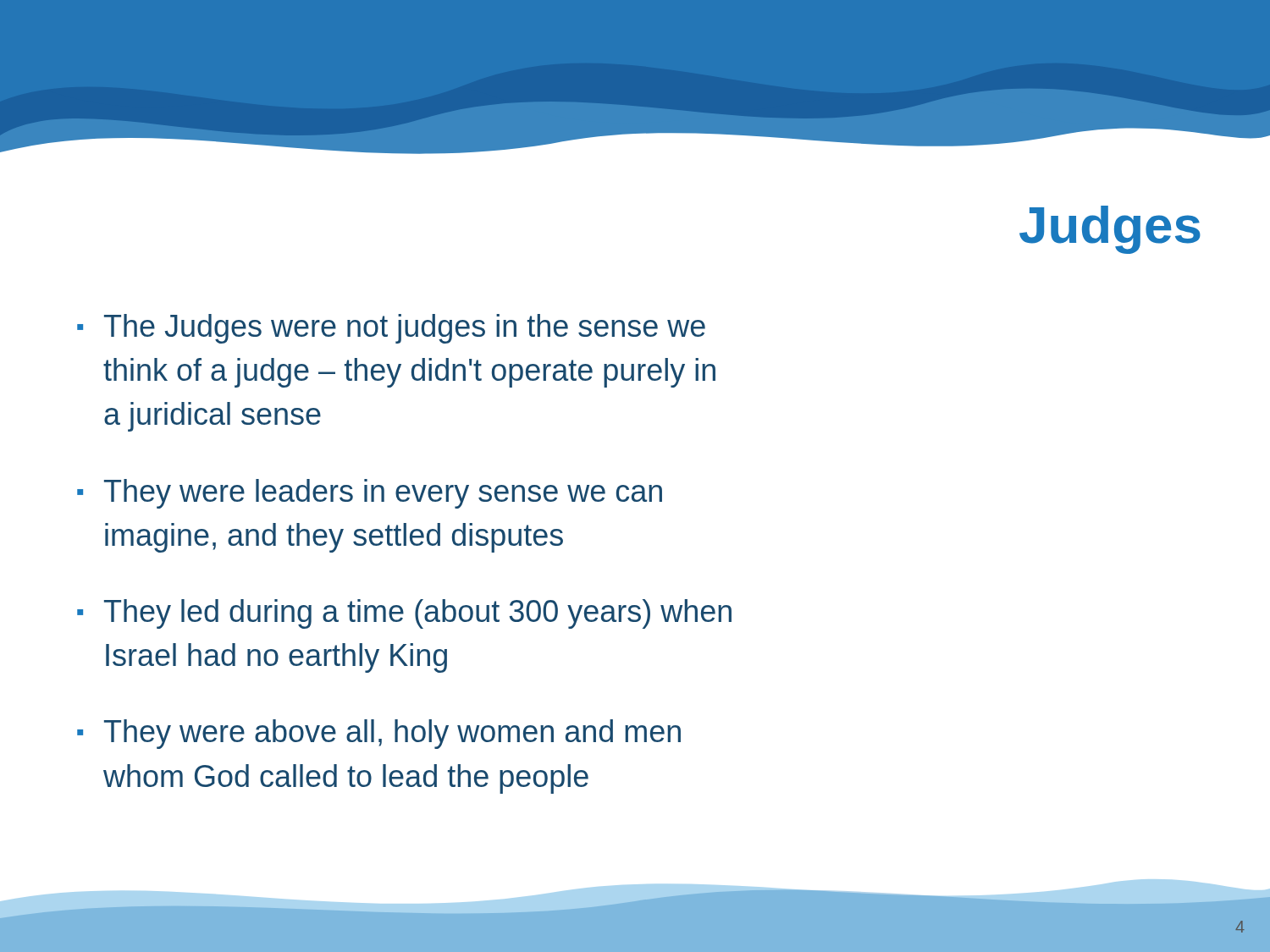The image size is (1270, 952).
Task: Select the title
Action: coord(1110,225)
